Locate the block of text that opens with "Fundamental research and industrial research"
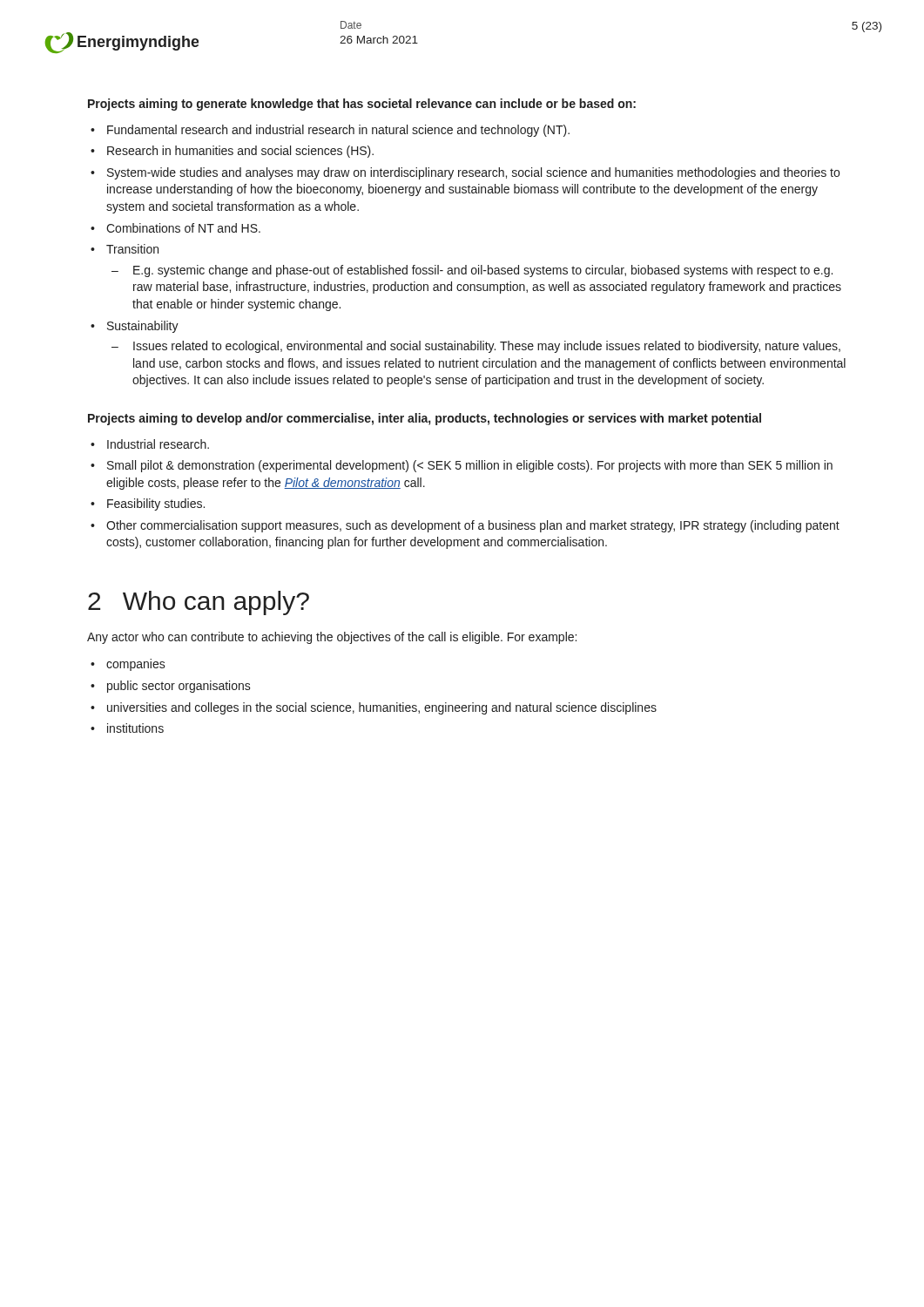Viewport: 924px width, 1307px height. point(471,130)
